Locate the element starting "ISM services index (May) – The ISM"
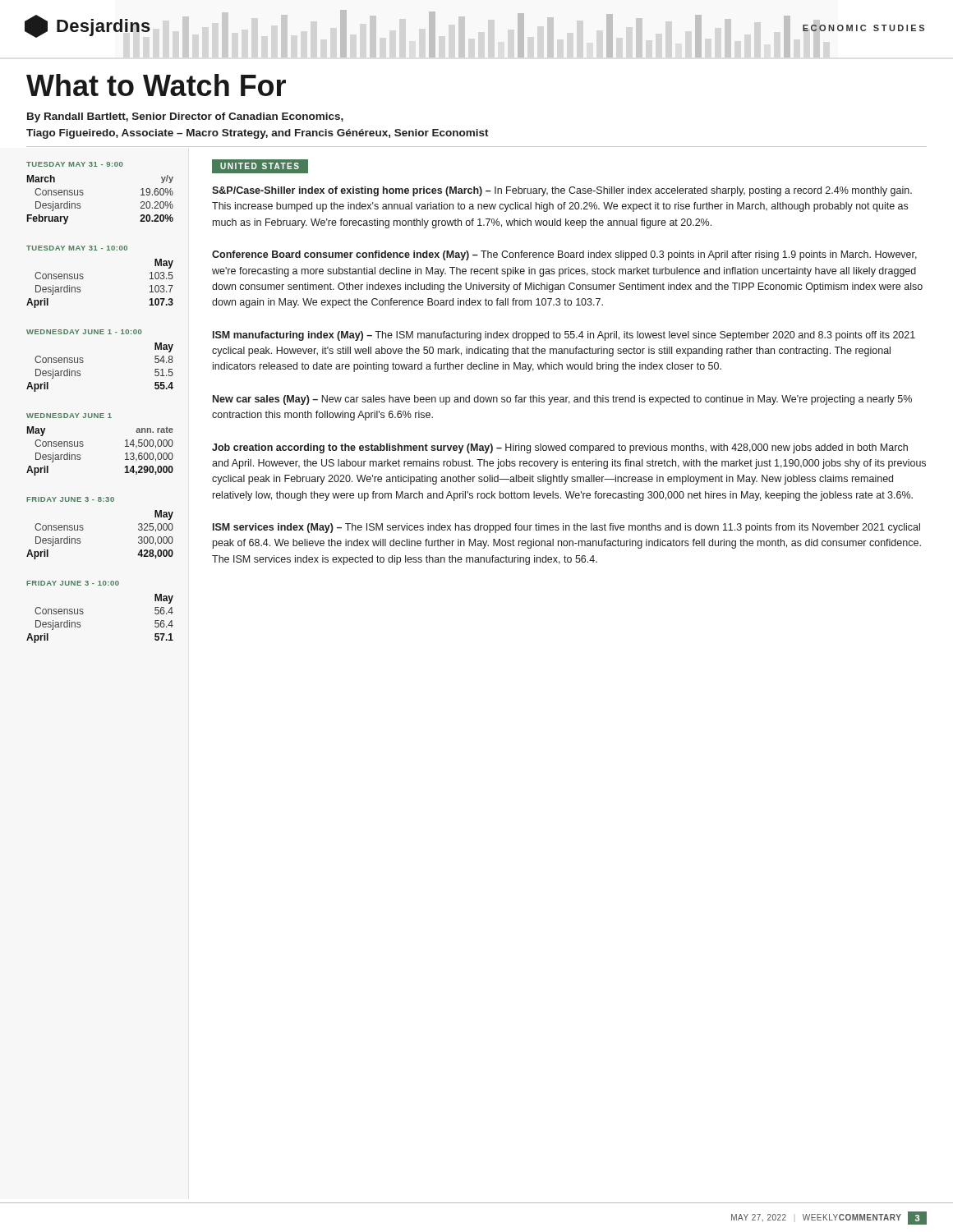Screen dimensions: 1232x953 pos(569,544)
